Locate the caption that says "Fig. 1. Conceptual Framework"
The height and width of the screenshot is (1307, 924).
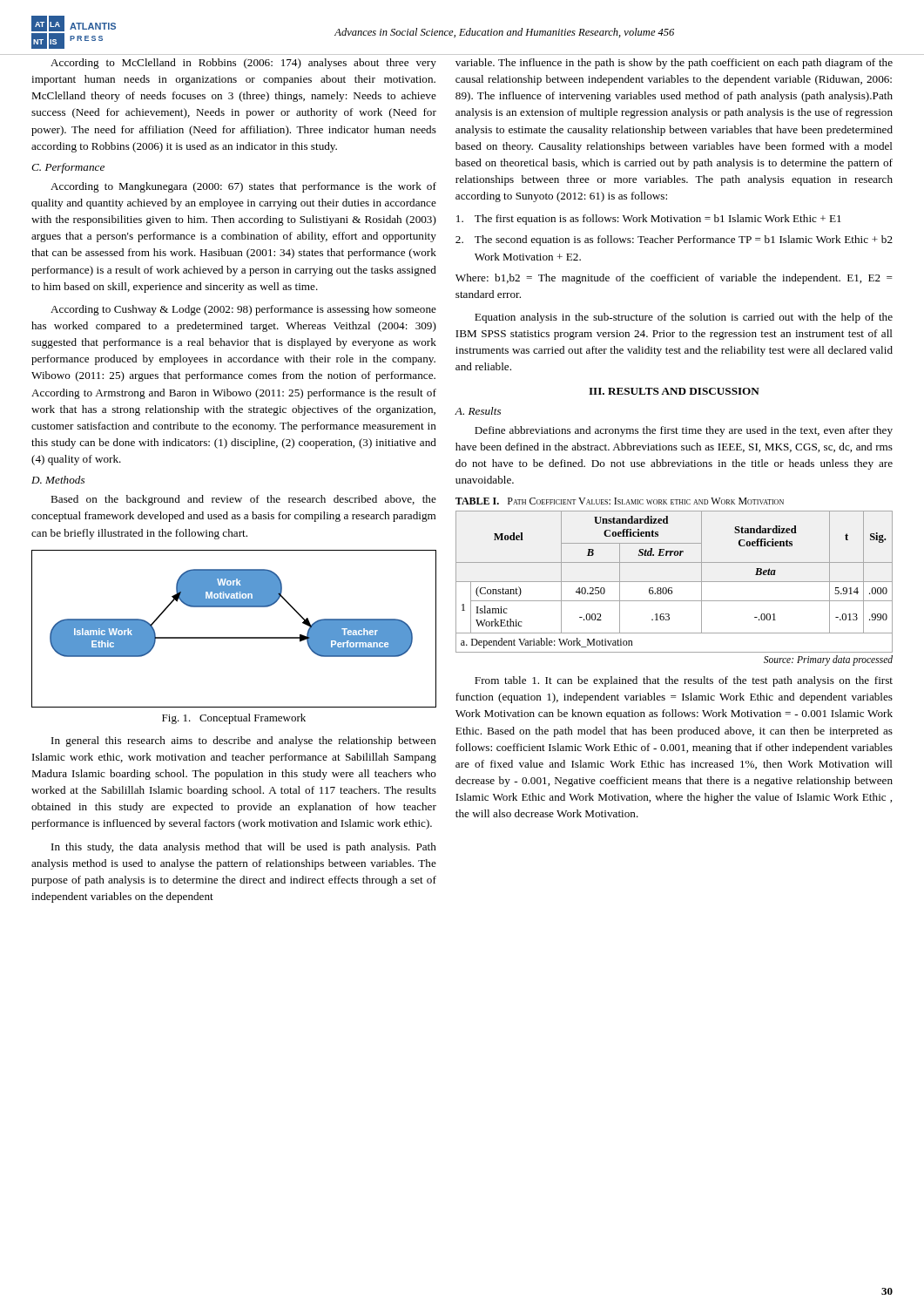234,717
